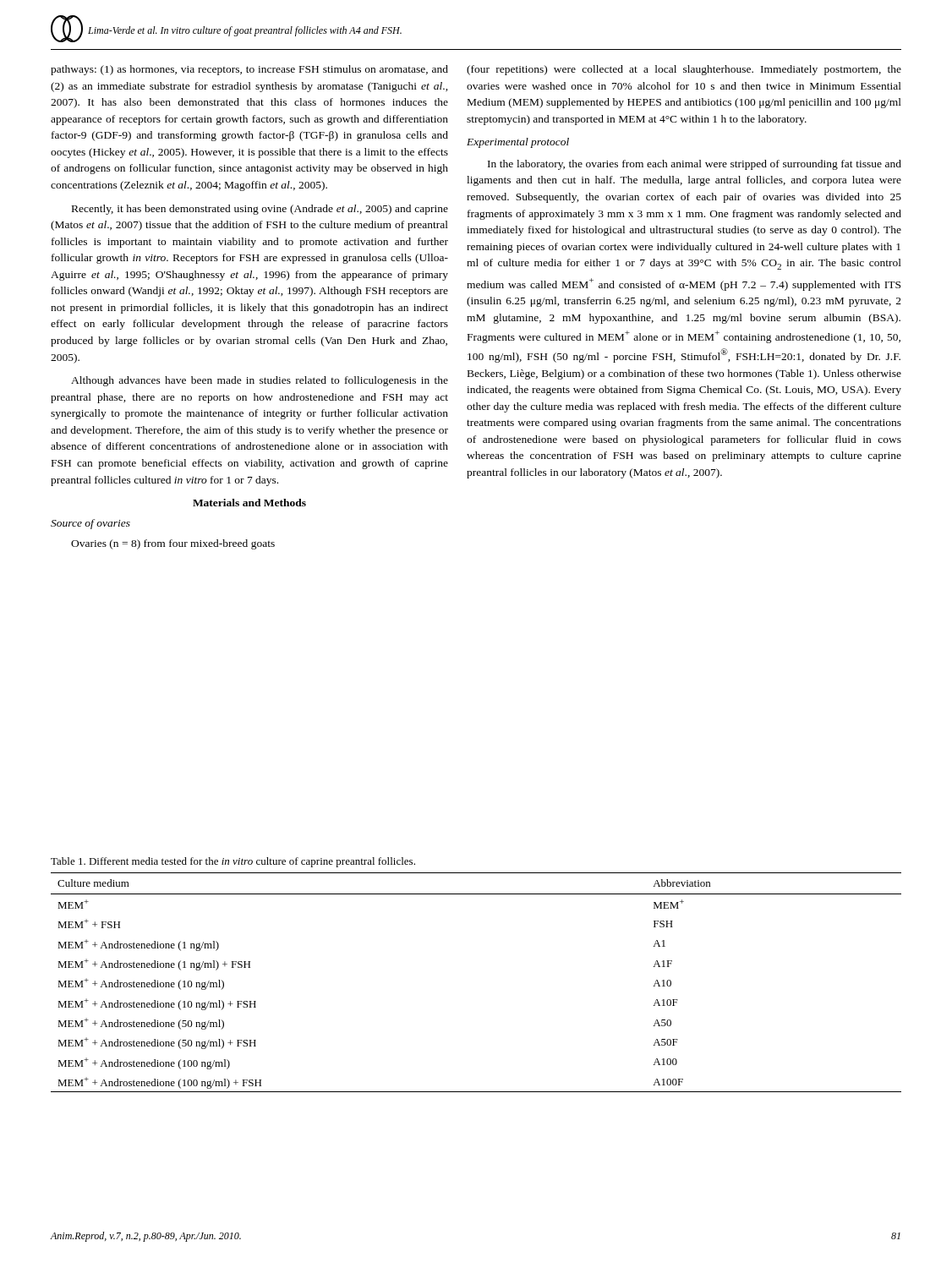952x1268 pixels.
Task: Find the region starting "Ovaries (n ="
Action: pyautogui.click(x=173, y=543)
